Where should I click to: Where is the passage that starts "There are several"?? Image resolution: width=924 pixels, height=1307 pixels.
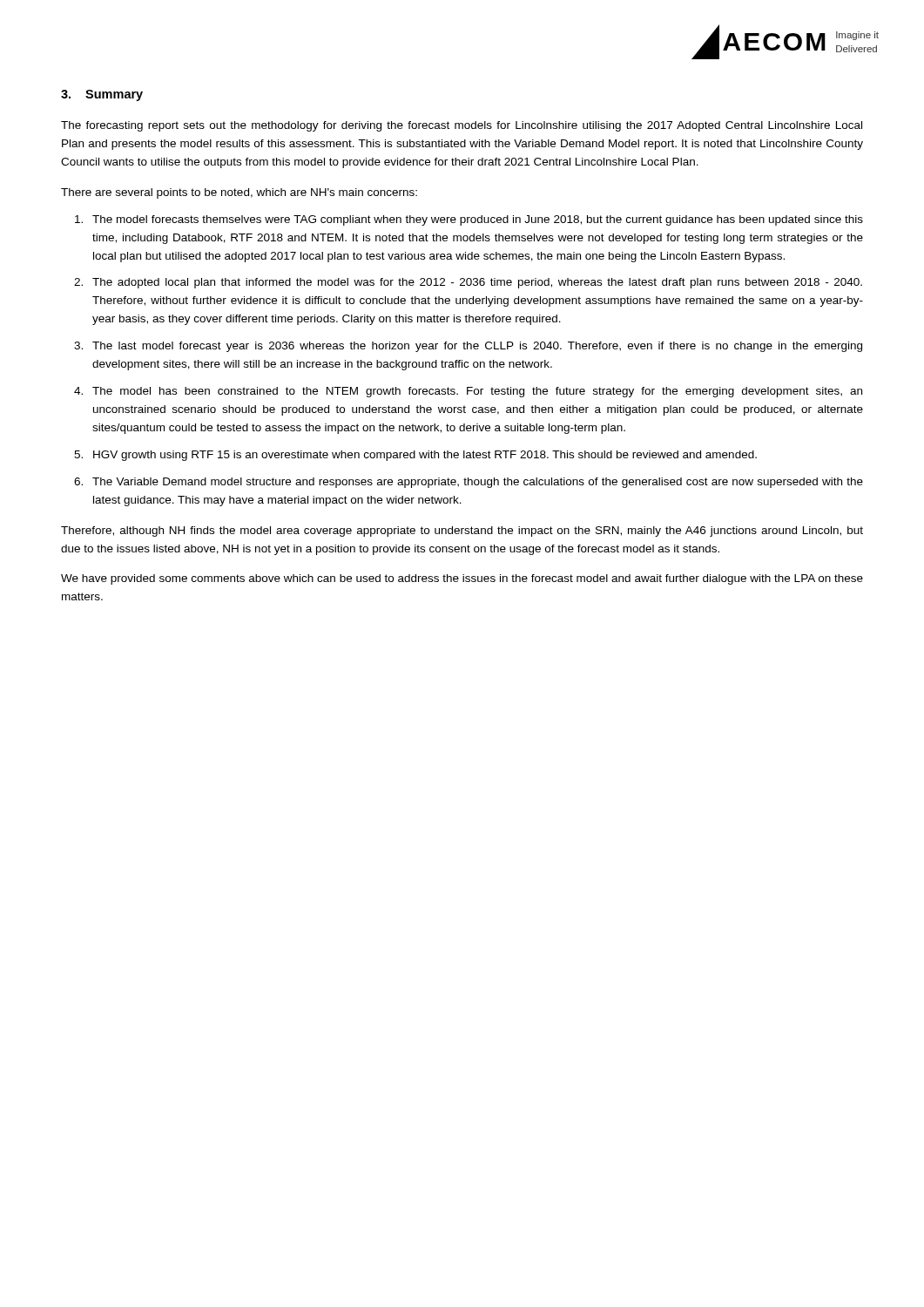(240, 192)
